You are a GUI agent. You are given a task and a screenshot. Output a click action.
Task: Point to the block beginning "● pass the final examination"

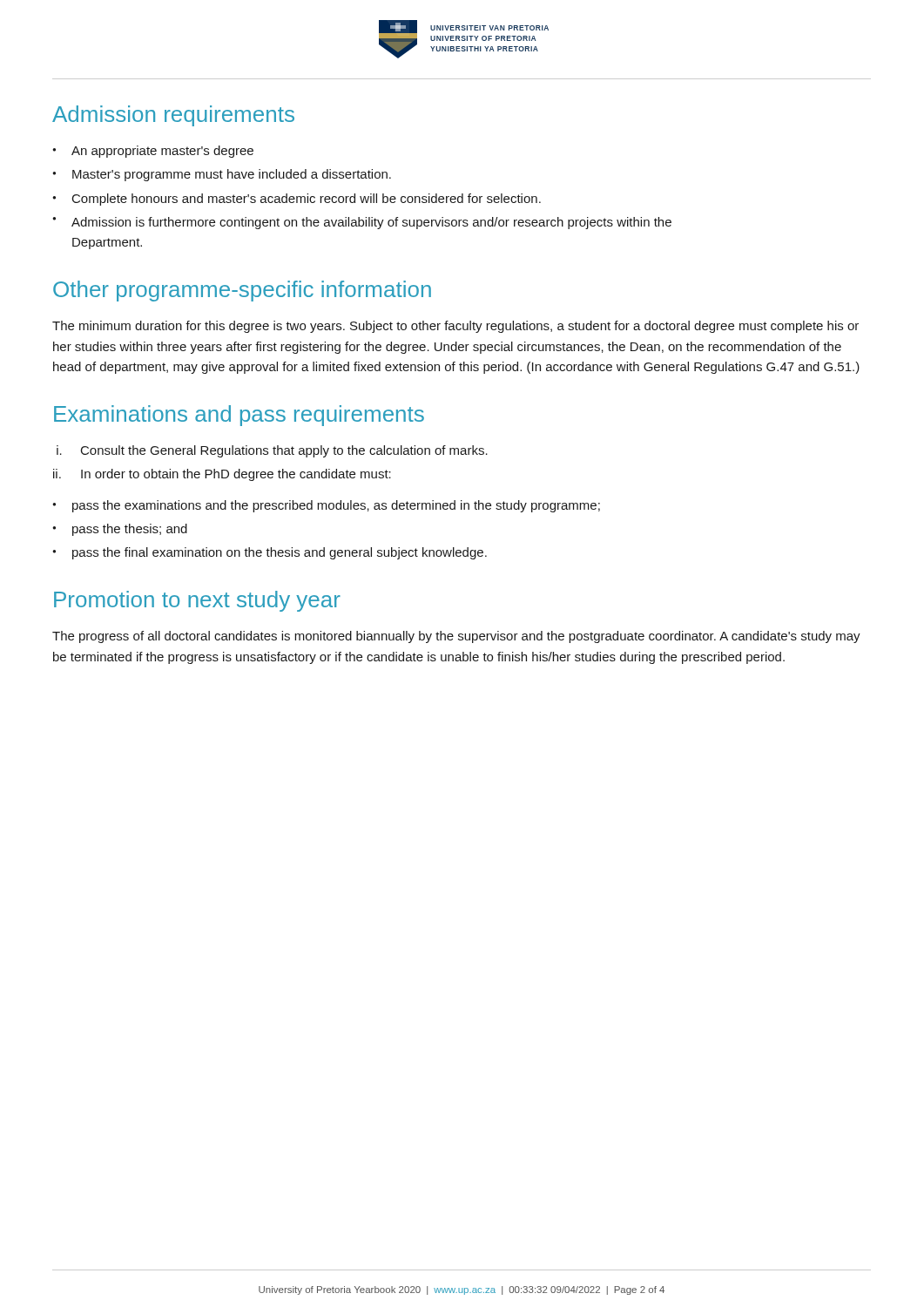point(462,552)
